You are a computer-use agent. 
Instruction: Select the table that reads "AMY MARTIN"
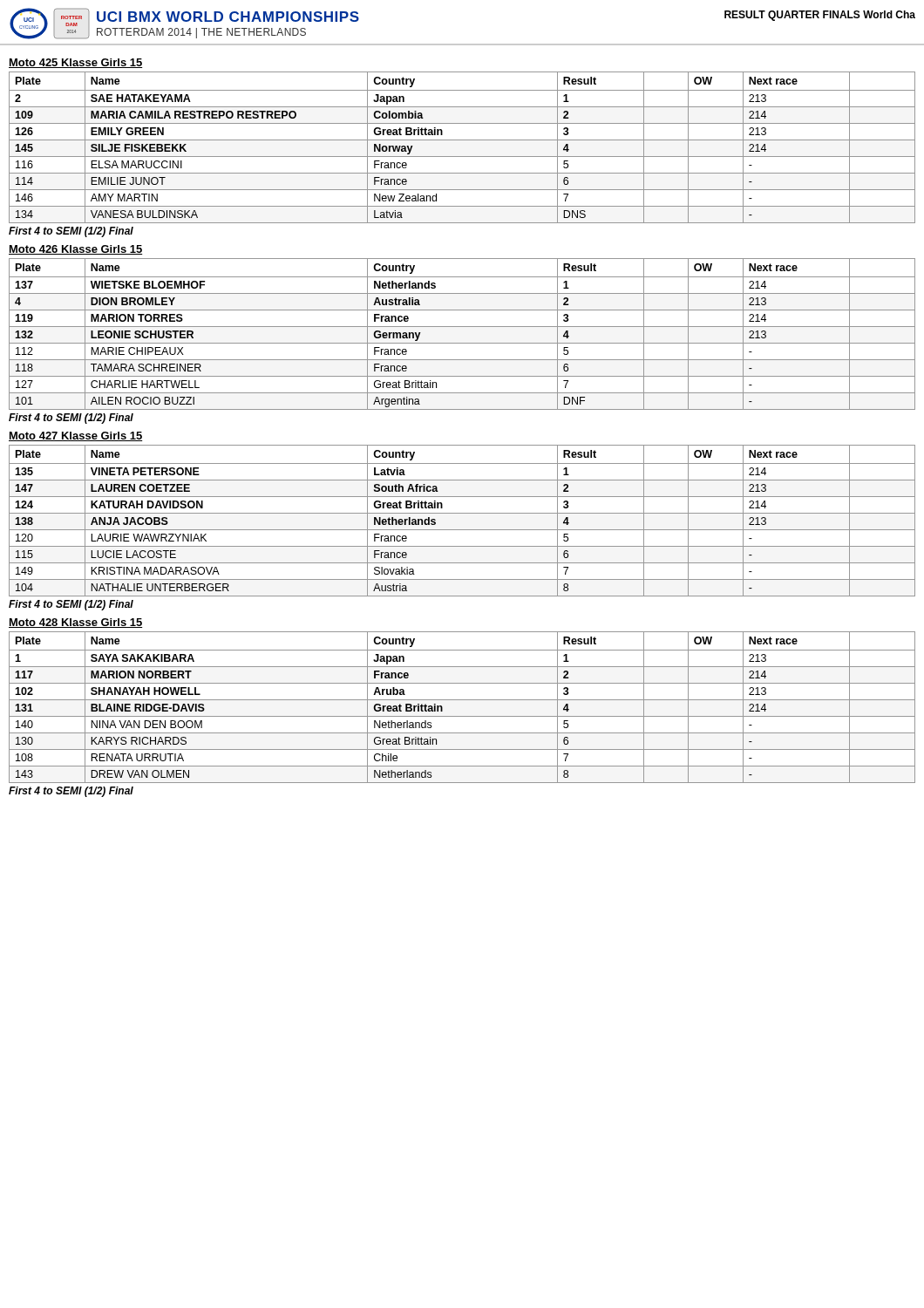coord(462,147)
